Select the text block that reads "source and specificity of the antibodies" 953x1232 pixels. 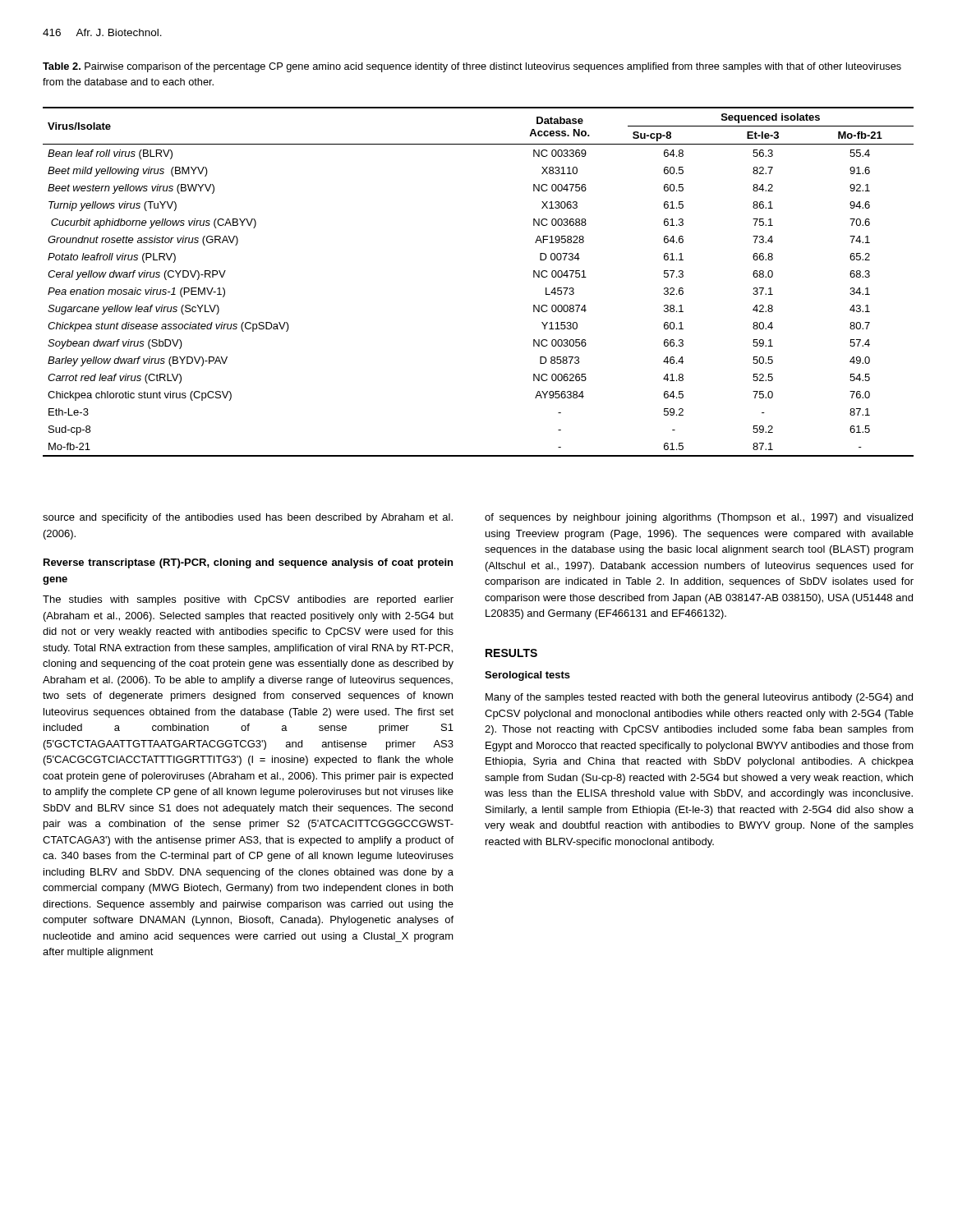click(248, 525)
